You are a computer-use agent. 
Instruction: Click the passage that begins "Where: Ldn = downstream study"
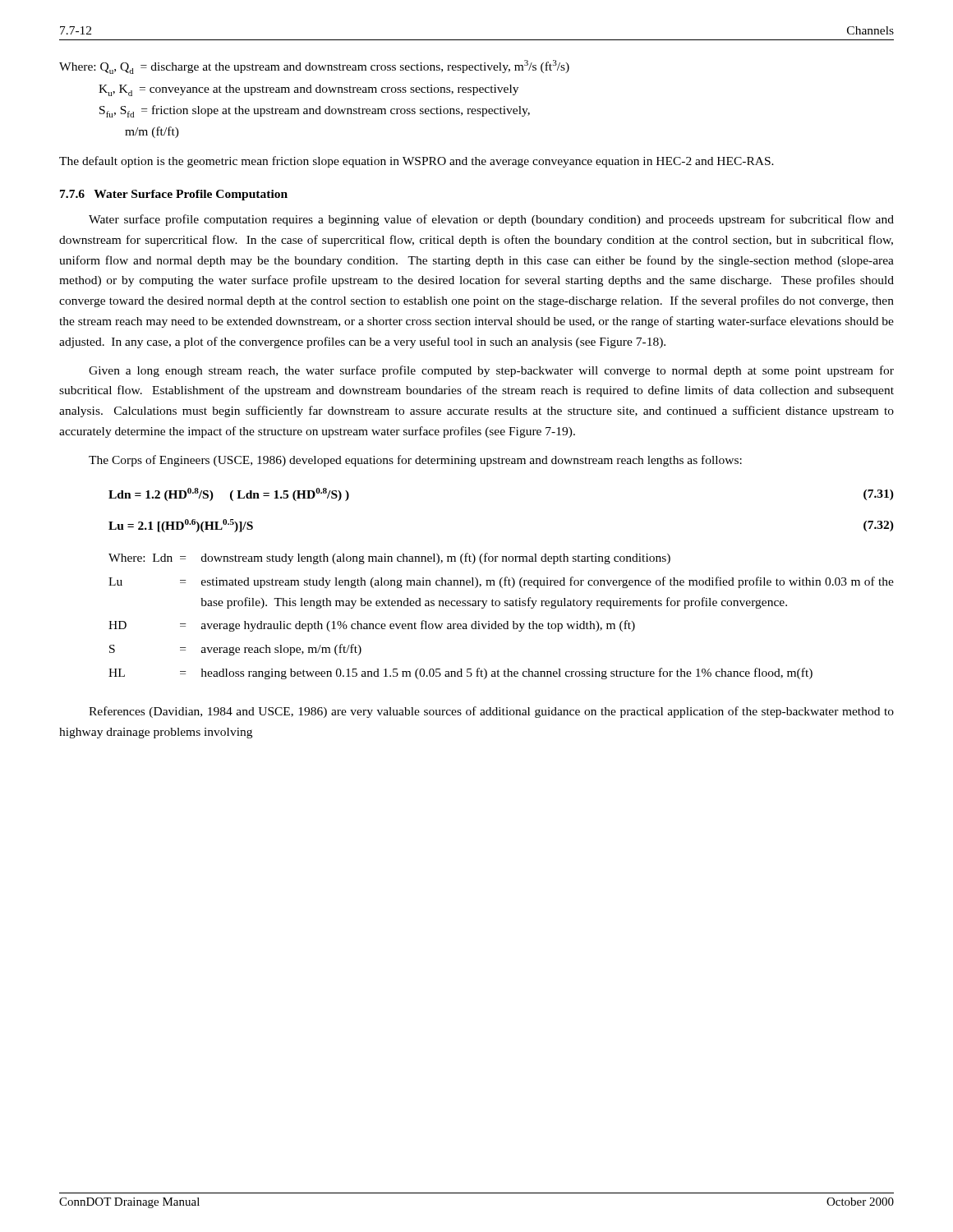(x=501, y=617)
